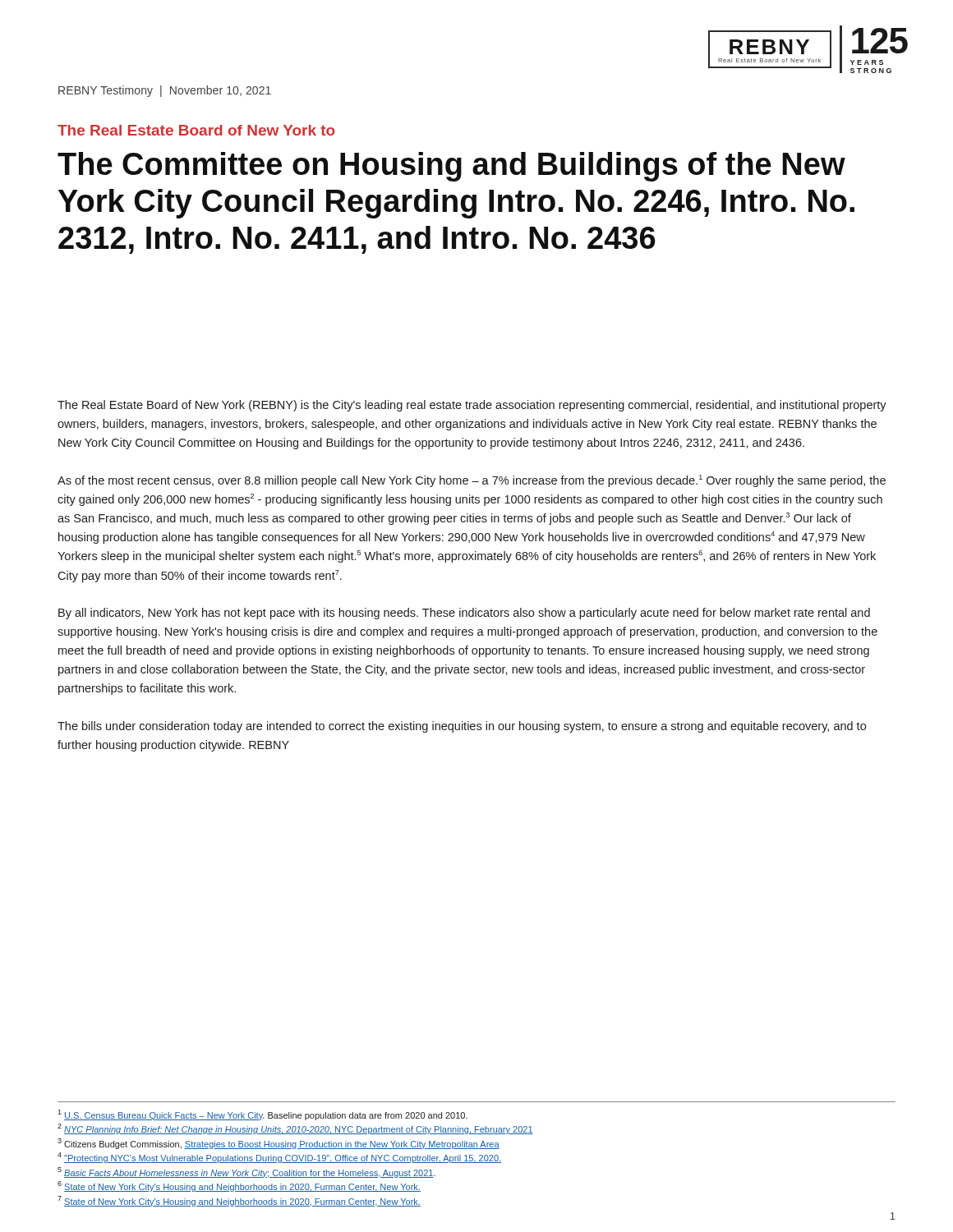Click the passage that begins "3 Citizens Budget Commission, Strategies to"
This screenshot has height=1232, width=953.
(x=278, y=1143)
